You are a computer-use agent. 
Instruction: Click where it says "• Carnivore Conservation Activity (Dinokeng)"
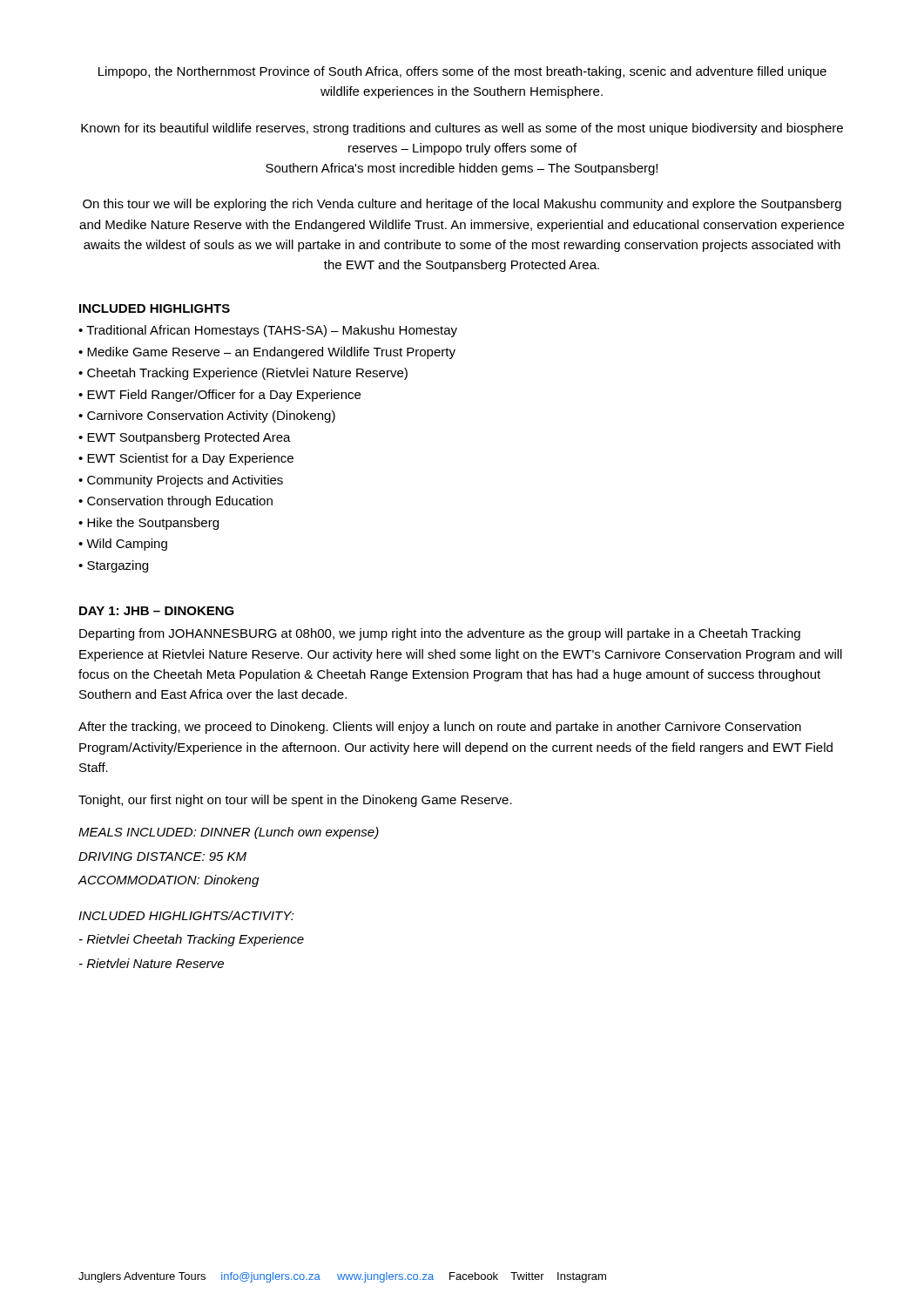(207, 415)
